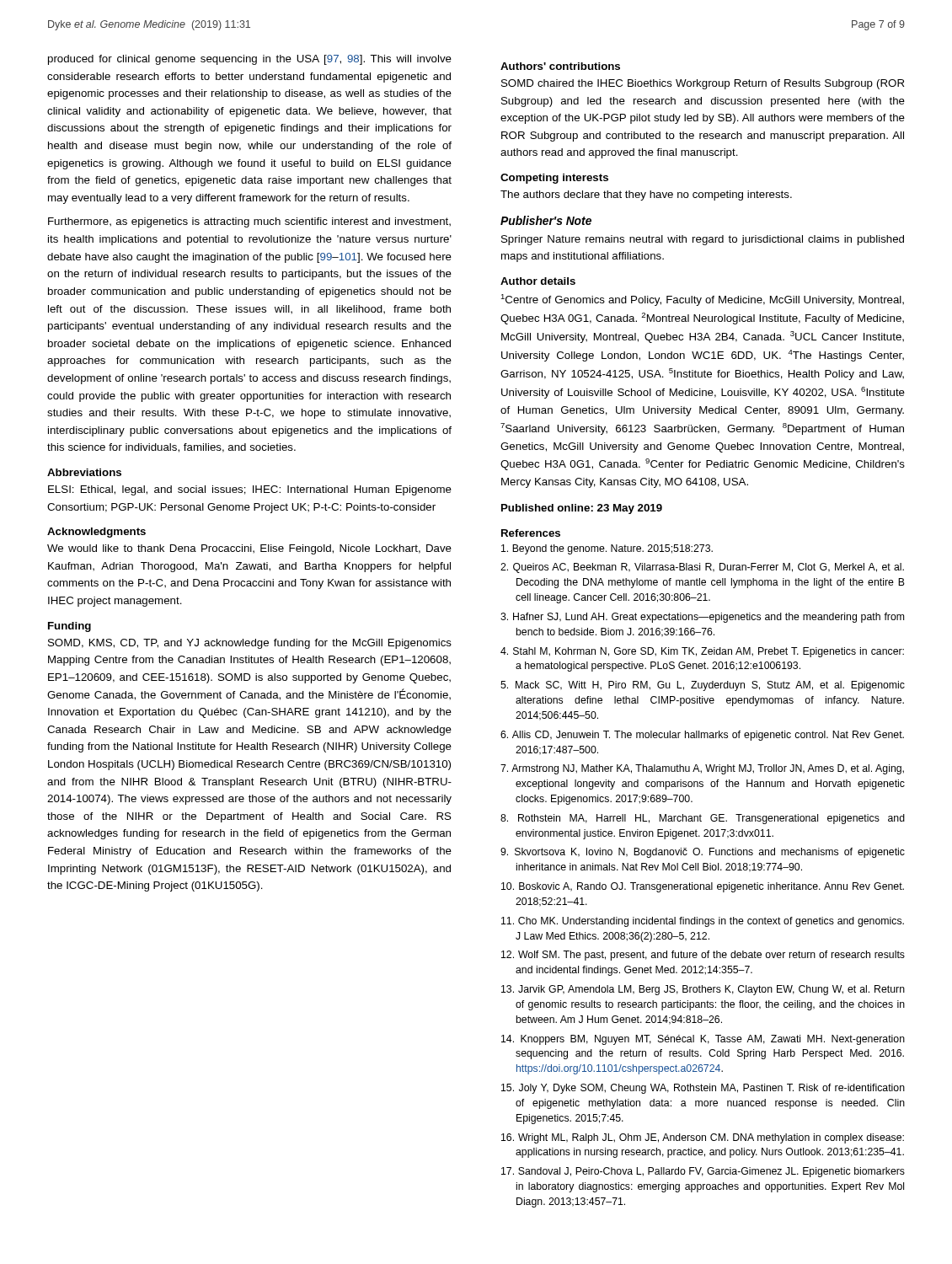This screenshot has width=952, height=1264.
Task: Point to the block beginning "6. Allis CD, Jenuwein"
Action: coord(703,742)
